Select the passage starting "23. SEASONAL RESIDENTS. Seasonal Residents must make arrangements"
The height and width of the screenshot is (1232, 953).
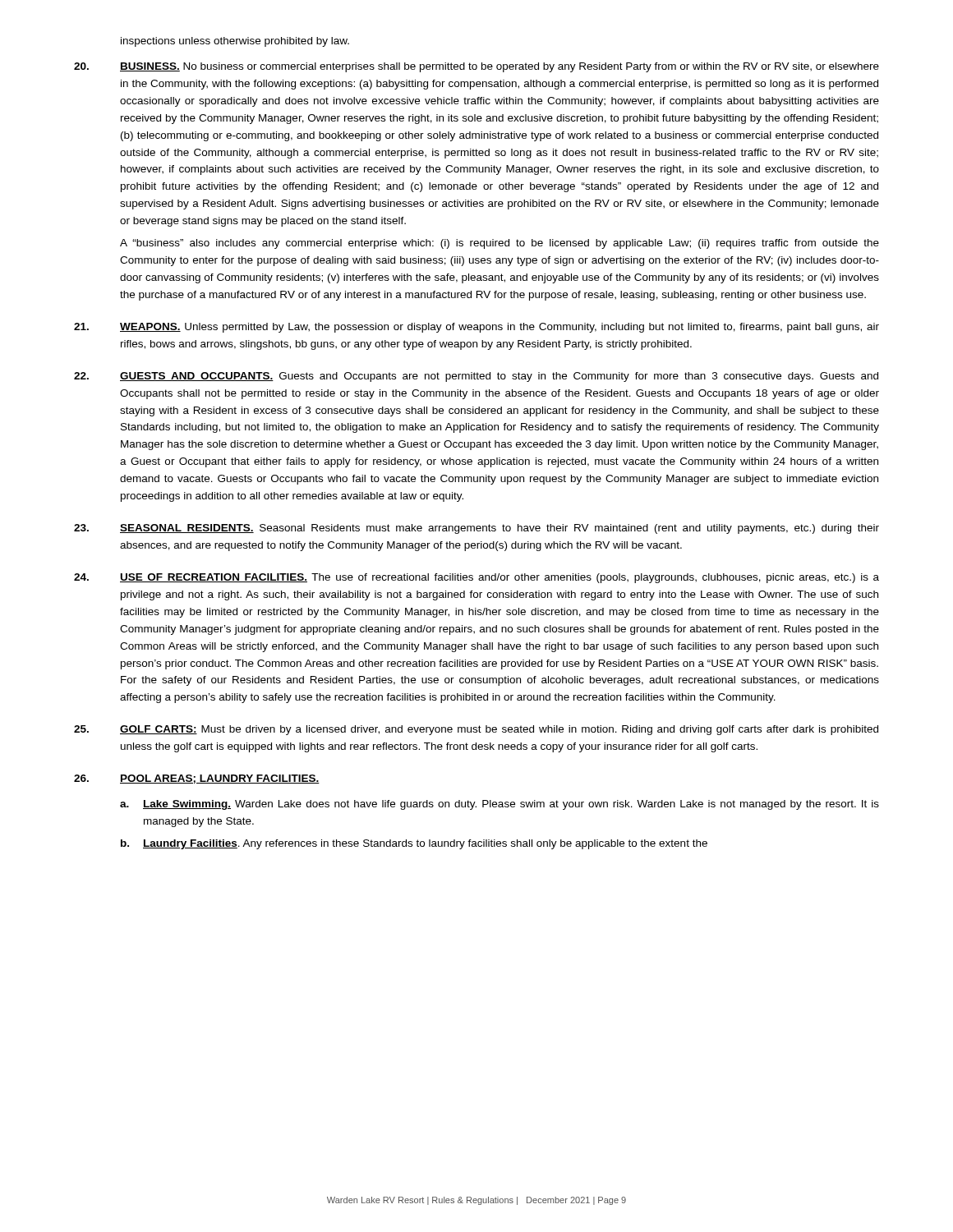click(476, 540)
